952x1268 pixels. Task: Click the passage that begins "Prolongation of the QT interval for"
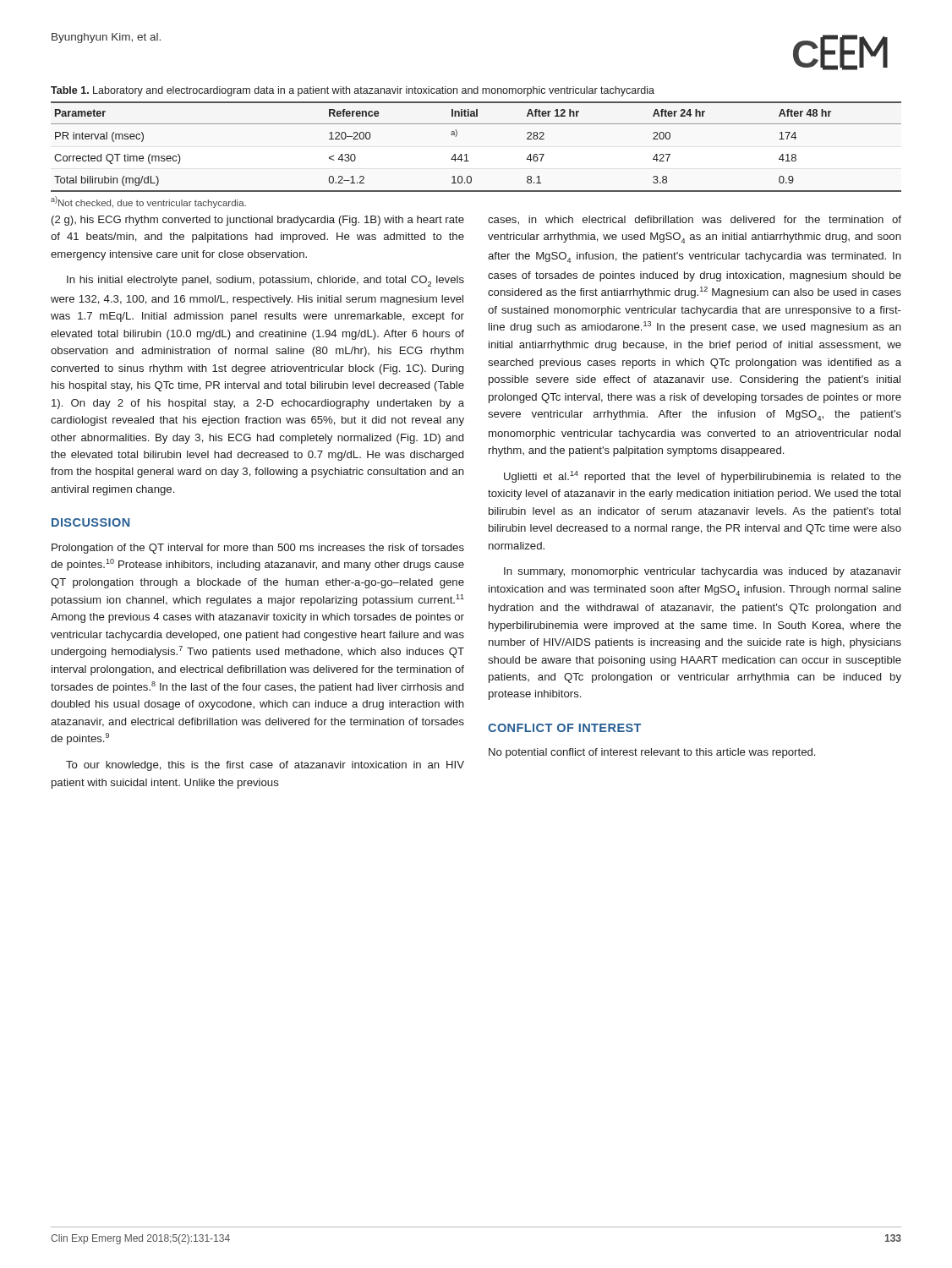tap(257, 665)
